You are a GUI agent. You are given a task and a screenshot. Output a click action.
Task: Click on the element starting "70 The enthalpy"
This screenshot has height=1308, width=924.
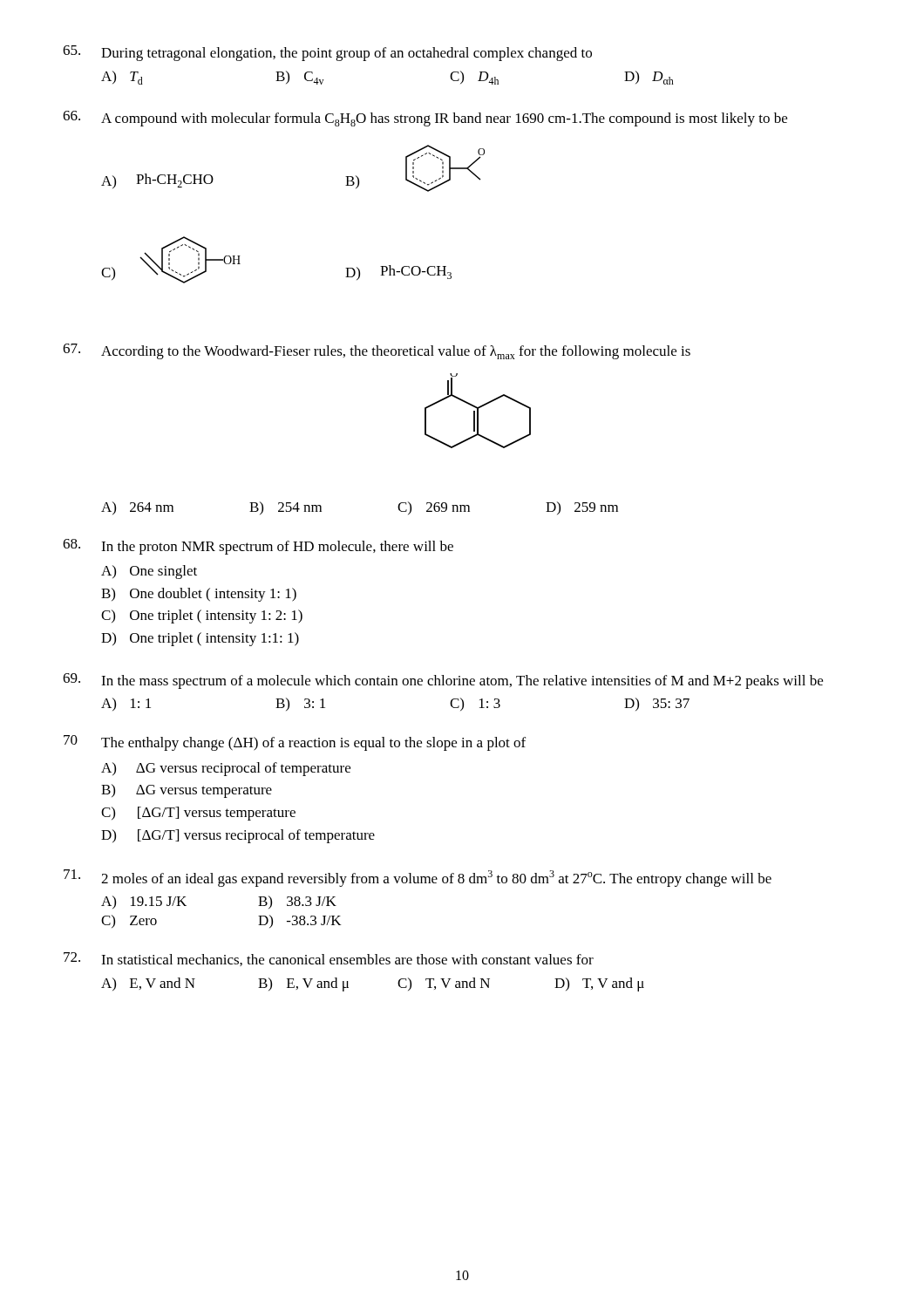coord(295,743)
